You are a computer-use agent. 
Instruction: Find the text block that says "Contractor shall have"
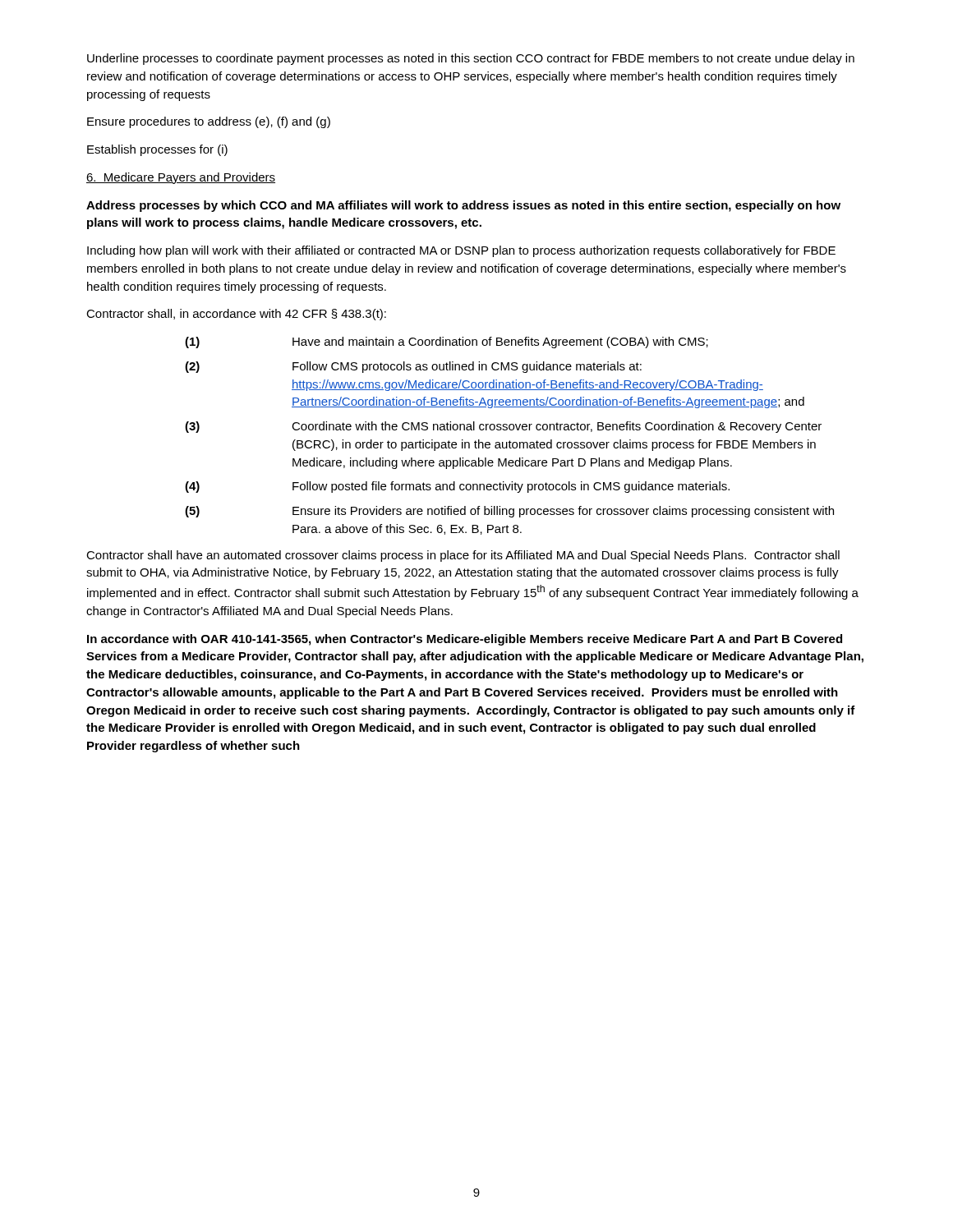[472, 582]
